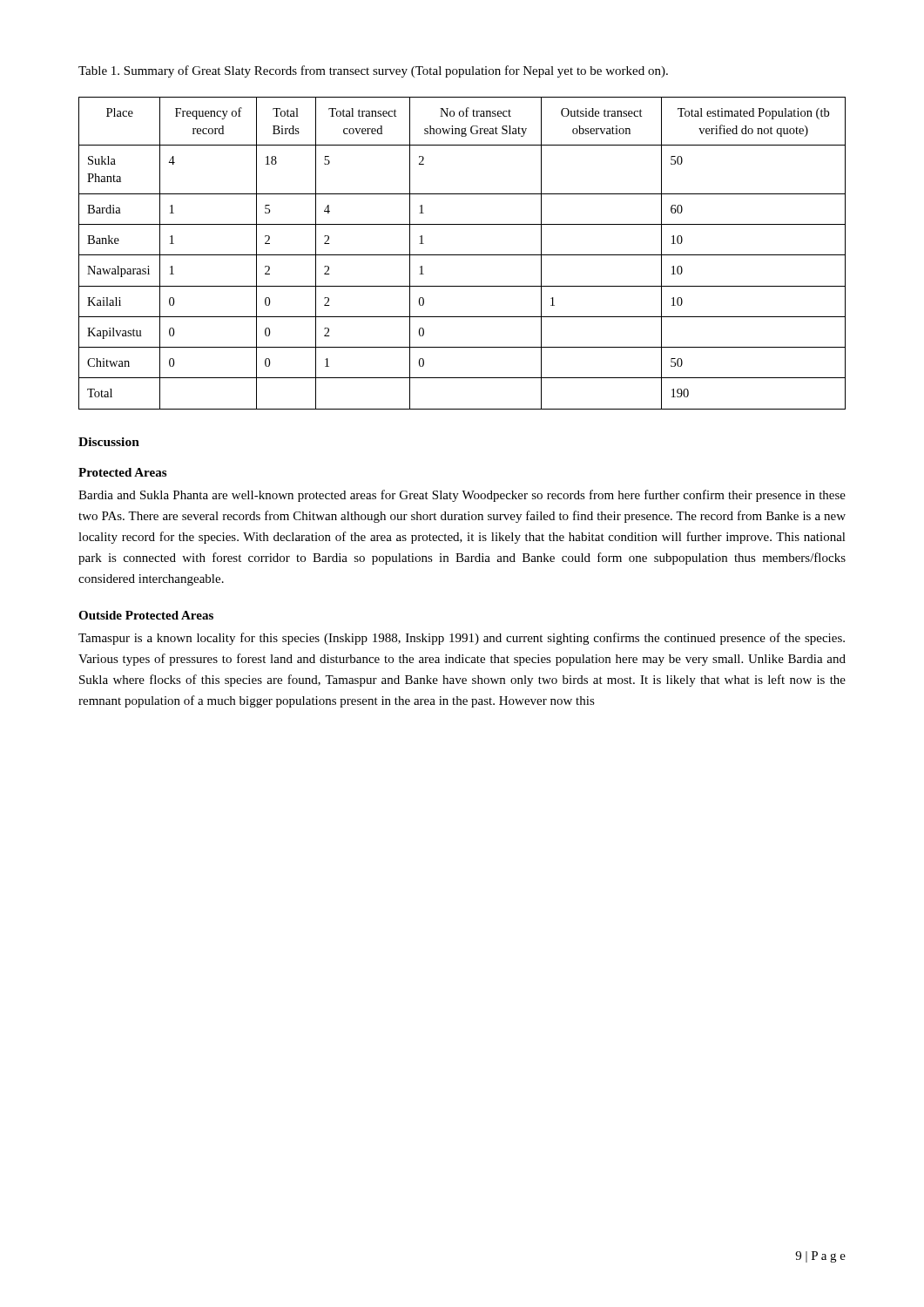The height and width of the screenshot is (1307, 924).
Task: Locate the passage starting "Protected Areas"
Action: point(123,472)
